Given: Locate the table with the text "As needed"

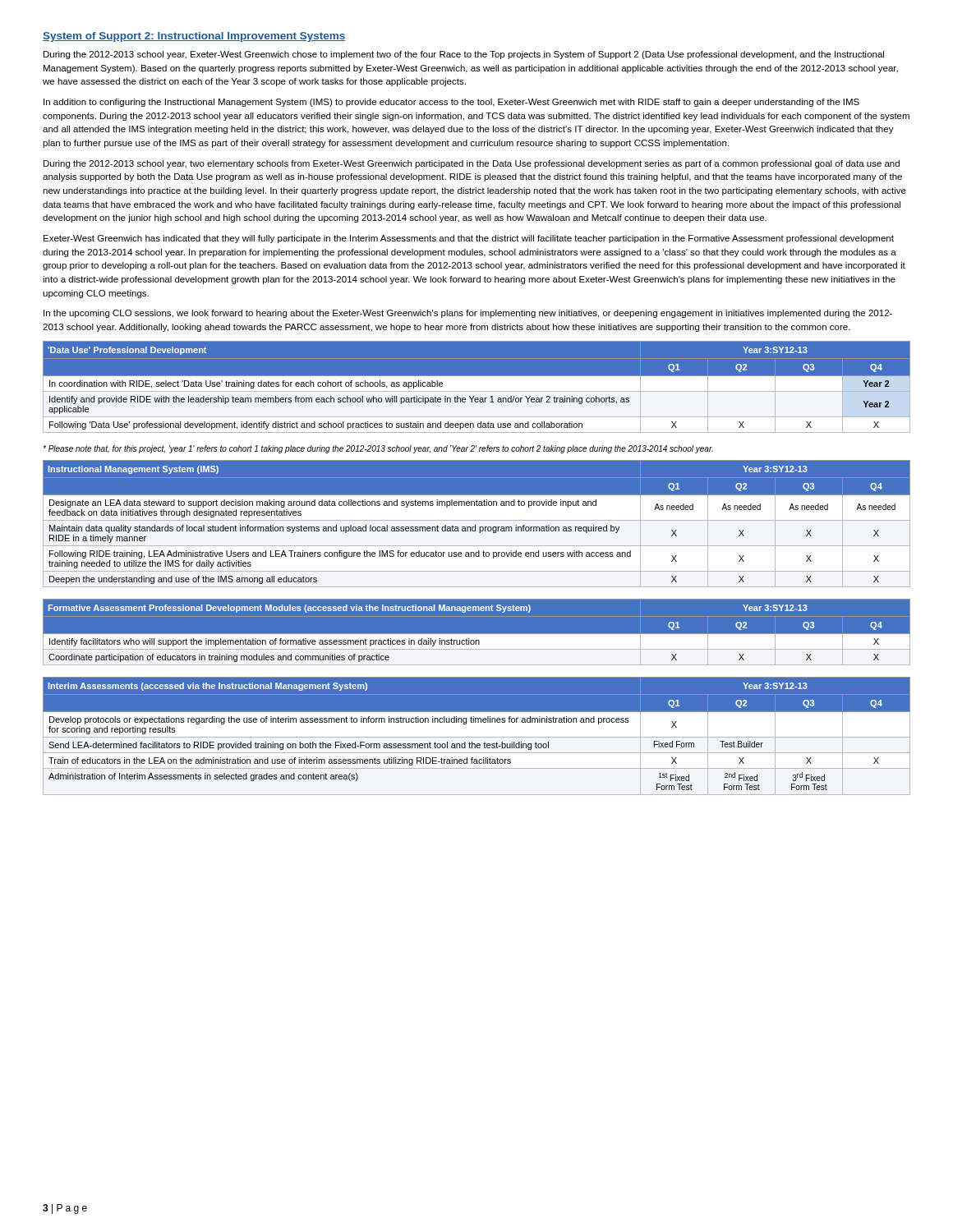Looking at the screenshot, I should click(476, 523).
